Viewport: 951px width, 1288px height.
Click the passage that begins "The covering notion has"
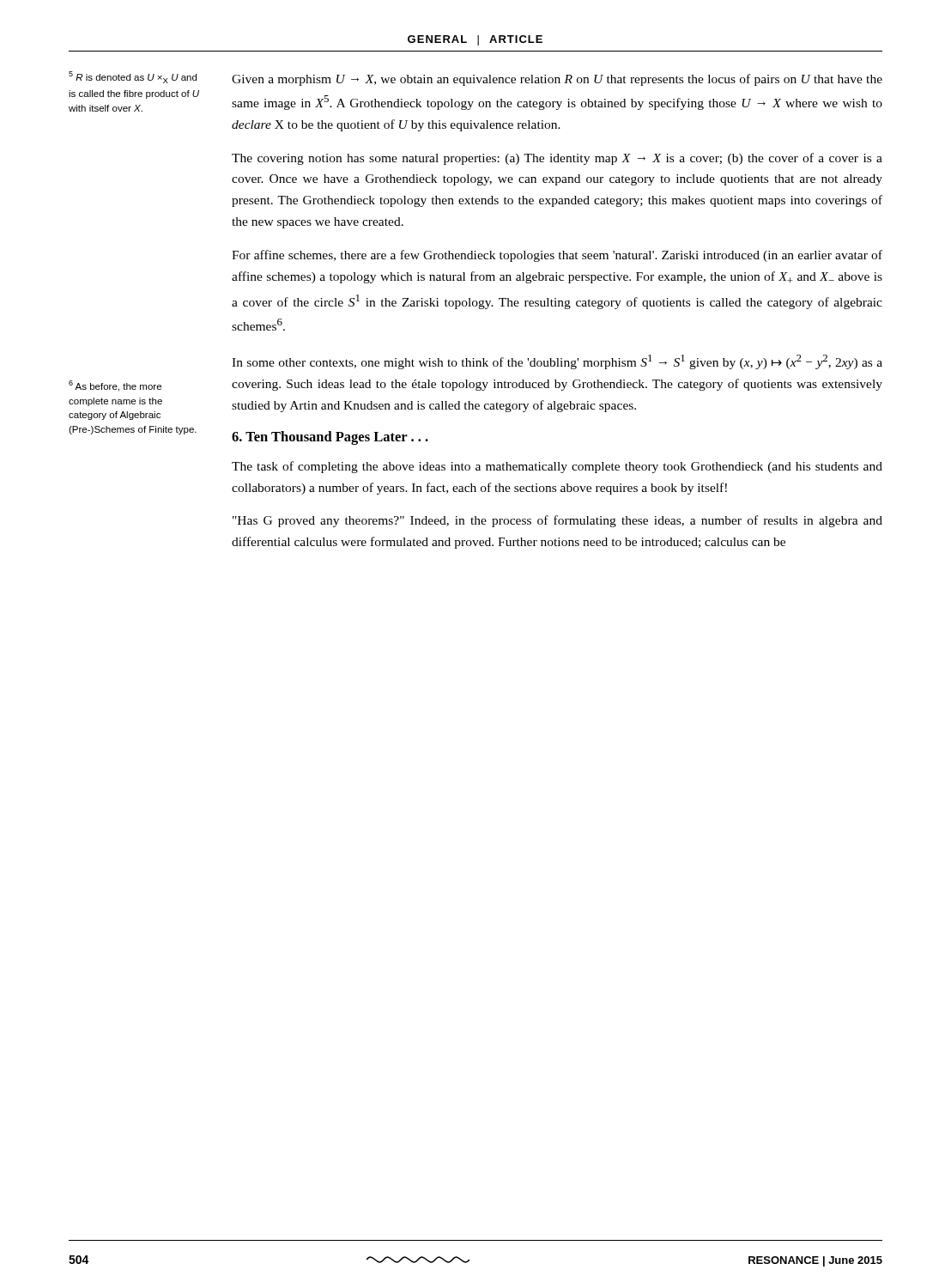(x=557, y=189)
